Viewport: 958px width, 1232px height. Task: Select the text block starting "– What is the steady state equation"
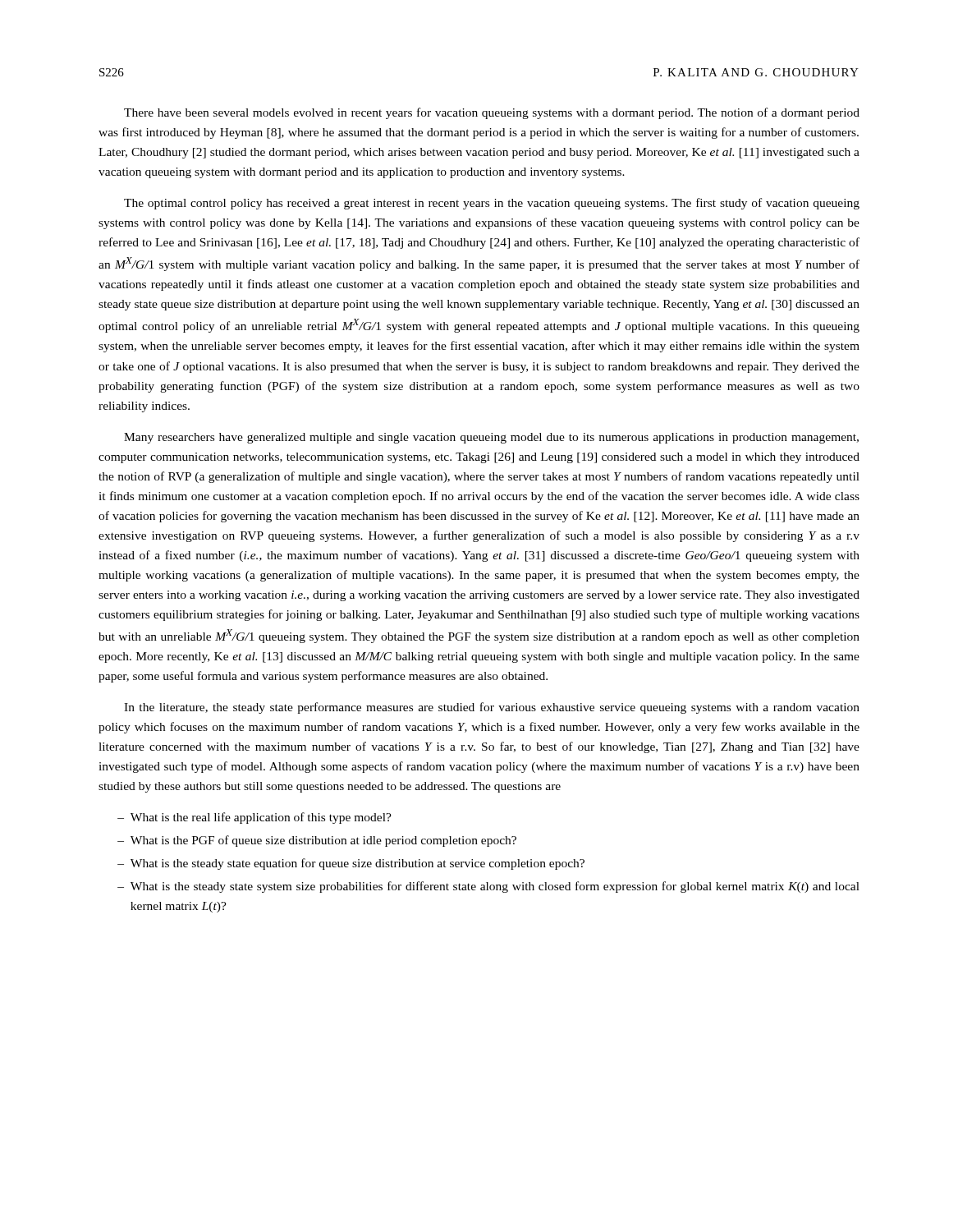point(489,863)
